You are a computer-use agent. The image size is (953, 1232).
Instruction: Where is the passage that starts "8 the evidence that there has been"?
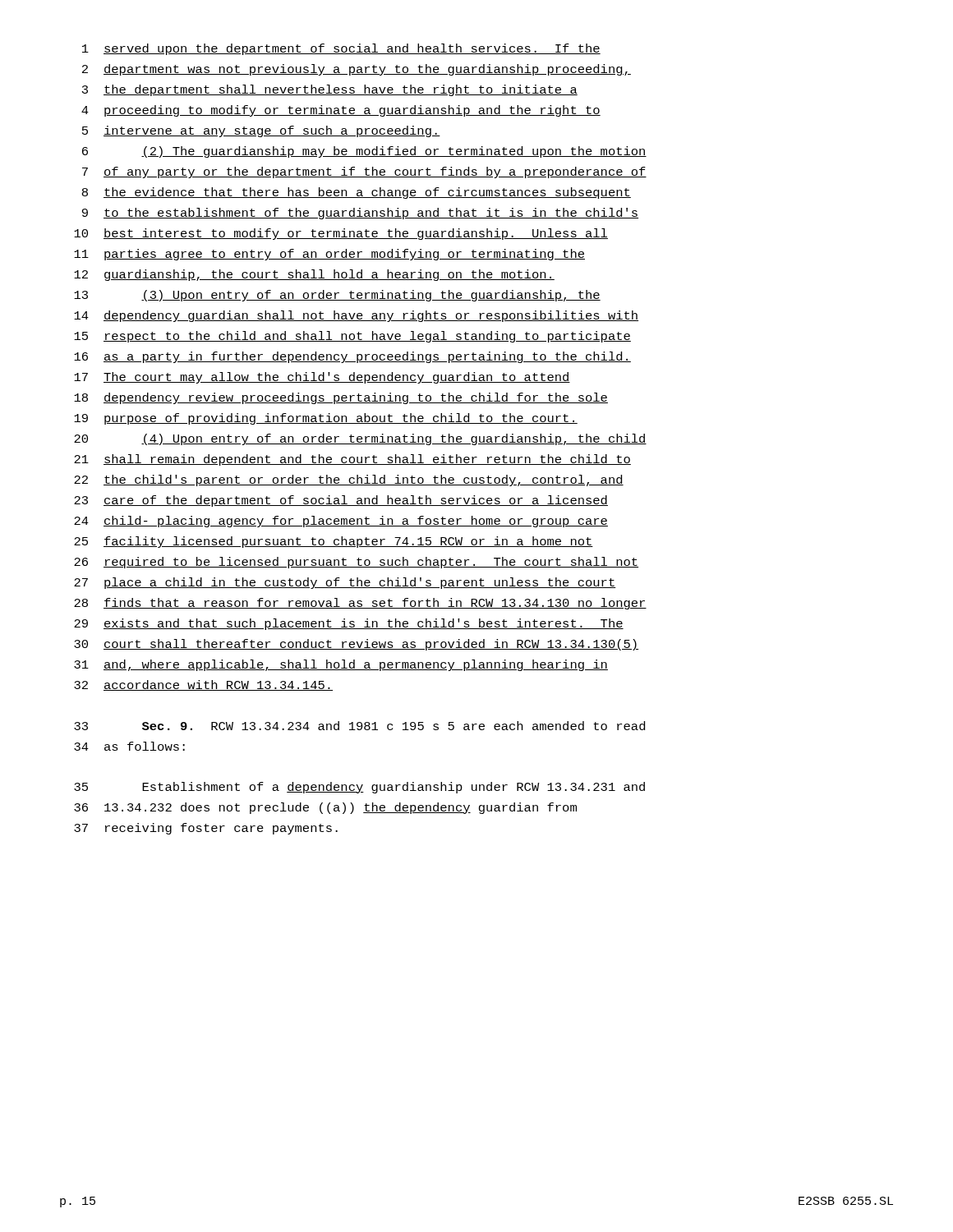(x=476, y=193)
